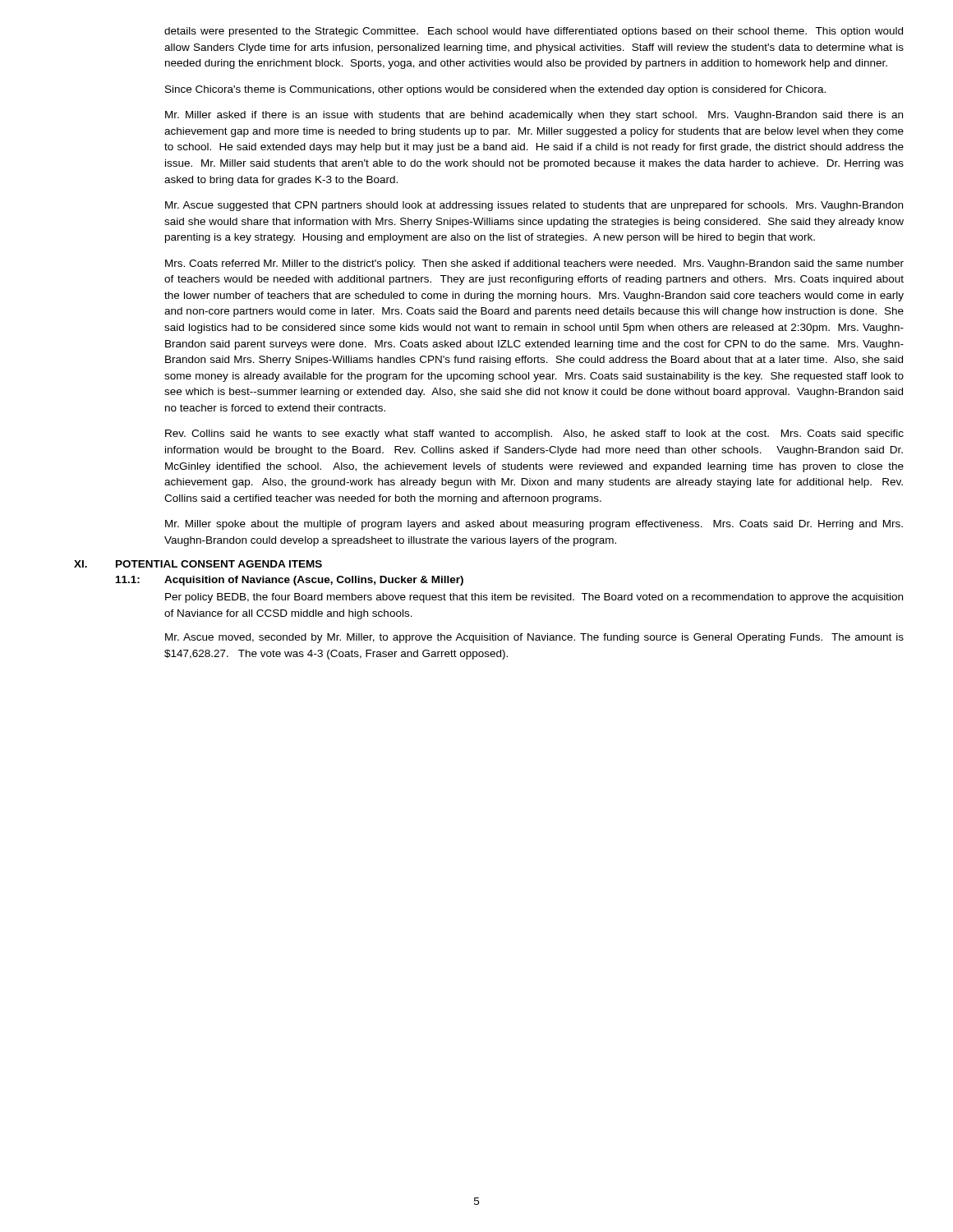Click the passage that begins "Mr. Ascue suggested that CPN partners should"
The width and height of the screenshot is (953, 1232).
point(534,221)
